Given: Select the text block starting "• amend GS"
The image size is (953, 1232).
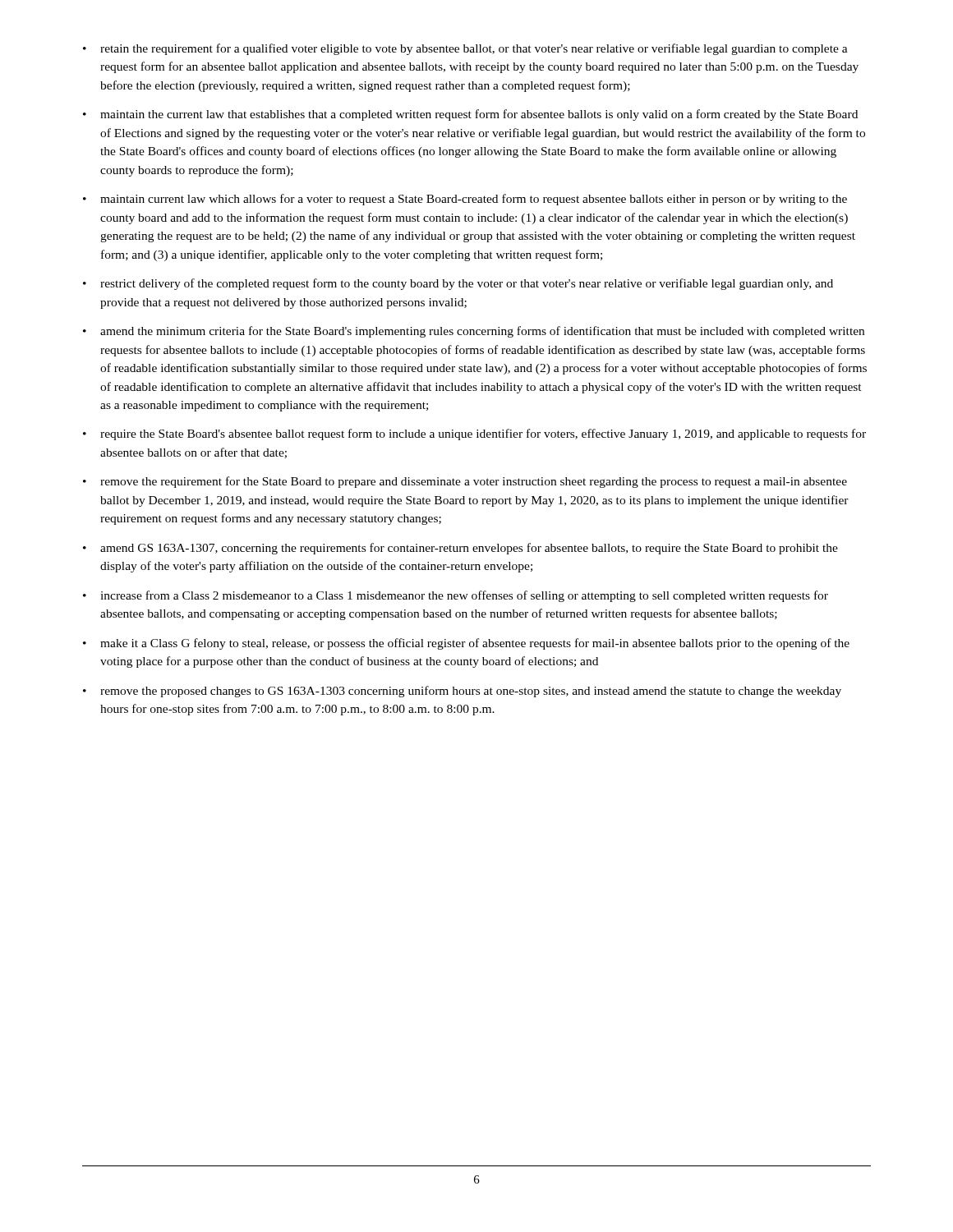Looking at the screenshot, I should click(476, 557).
